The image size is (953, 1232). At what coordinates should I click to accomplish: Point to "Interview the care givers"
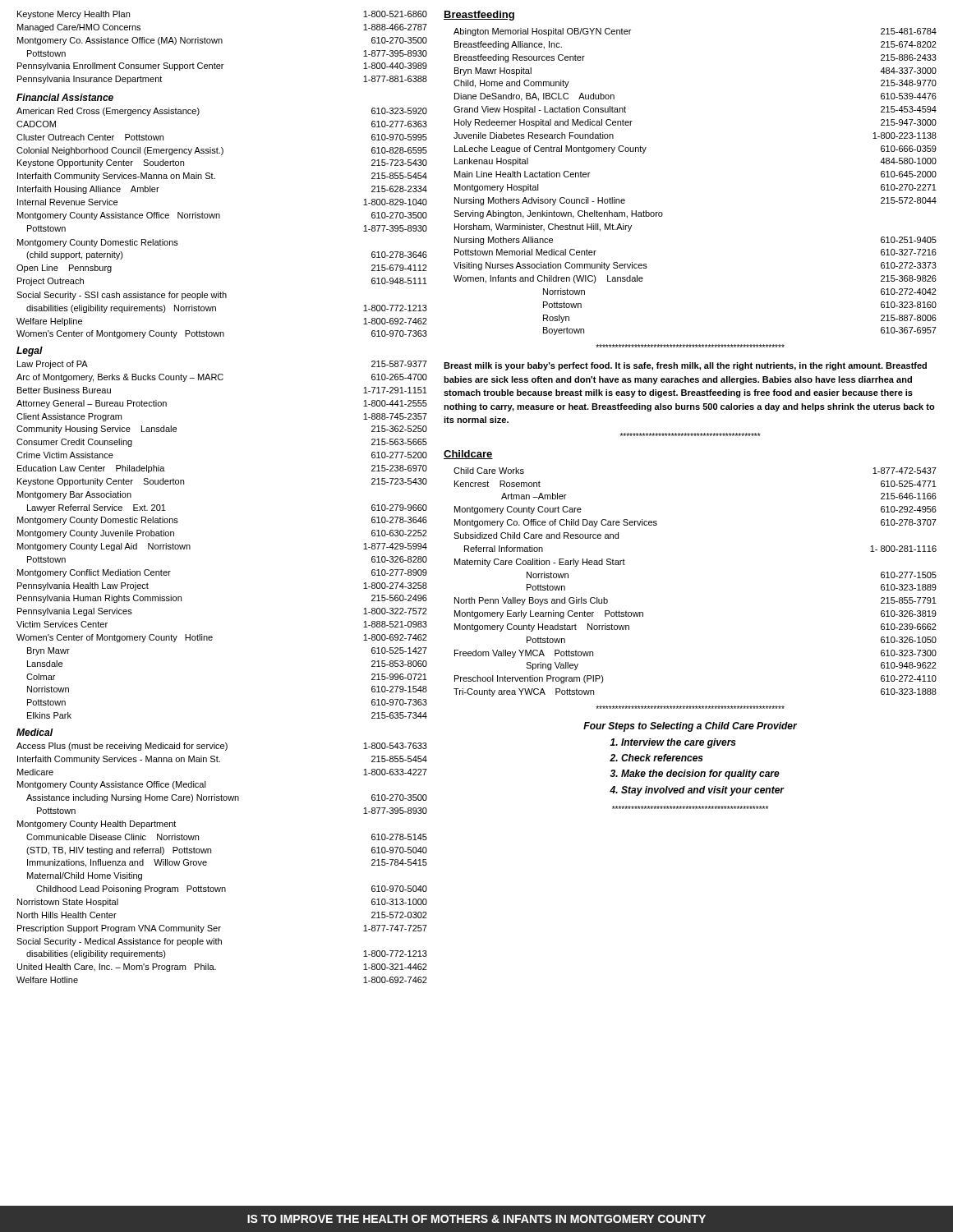click(x=679, y=742)
